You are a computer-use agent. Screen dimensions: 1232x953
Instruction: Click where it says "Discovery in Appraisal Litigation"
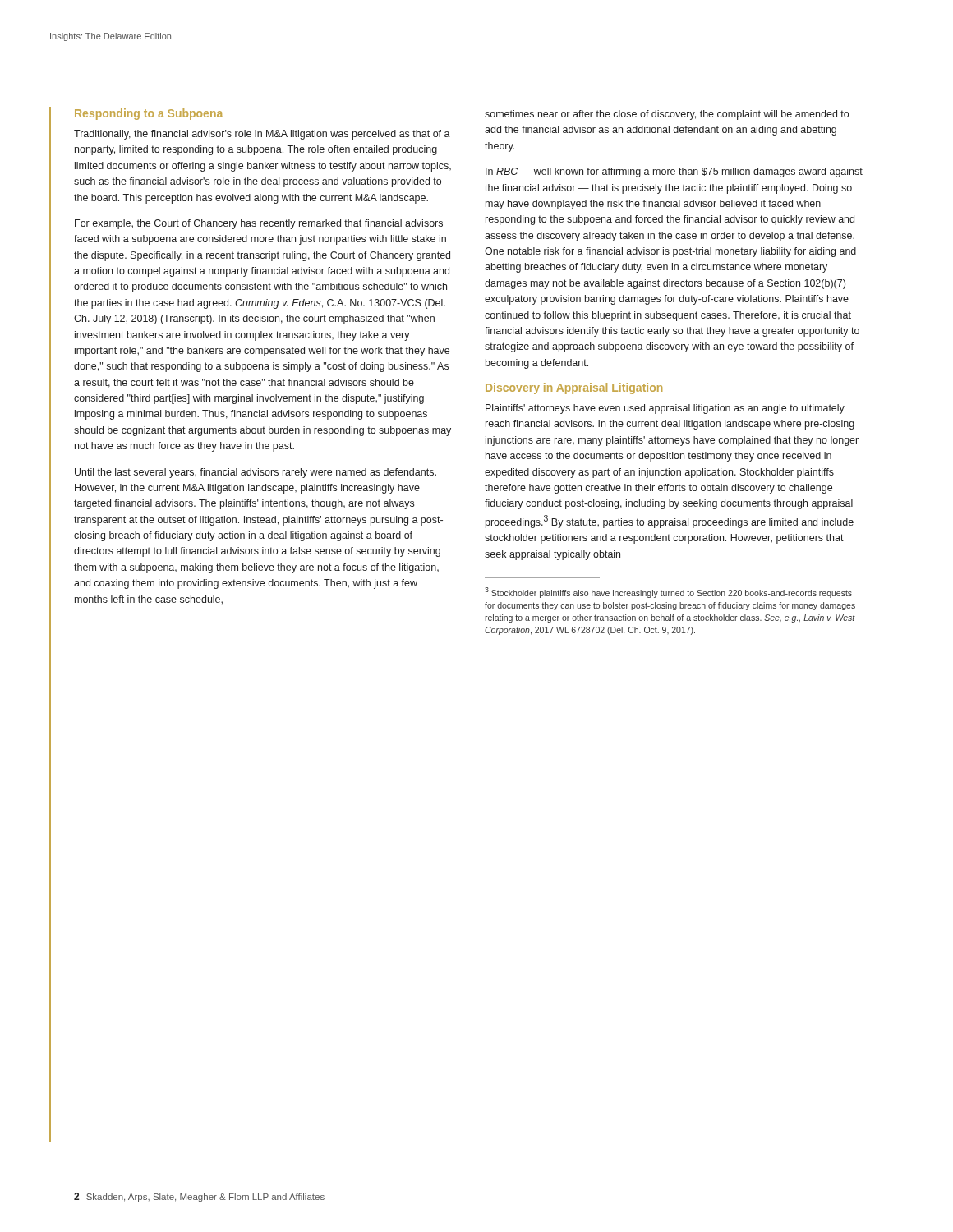click(x=574, y=388)
